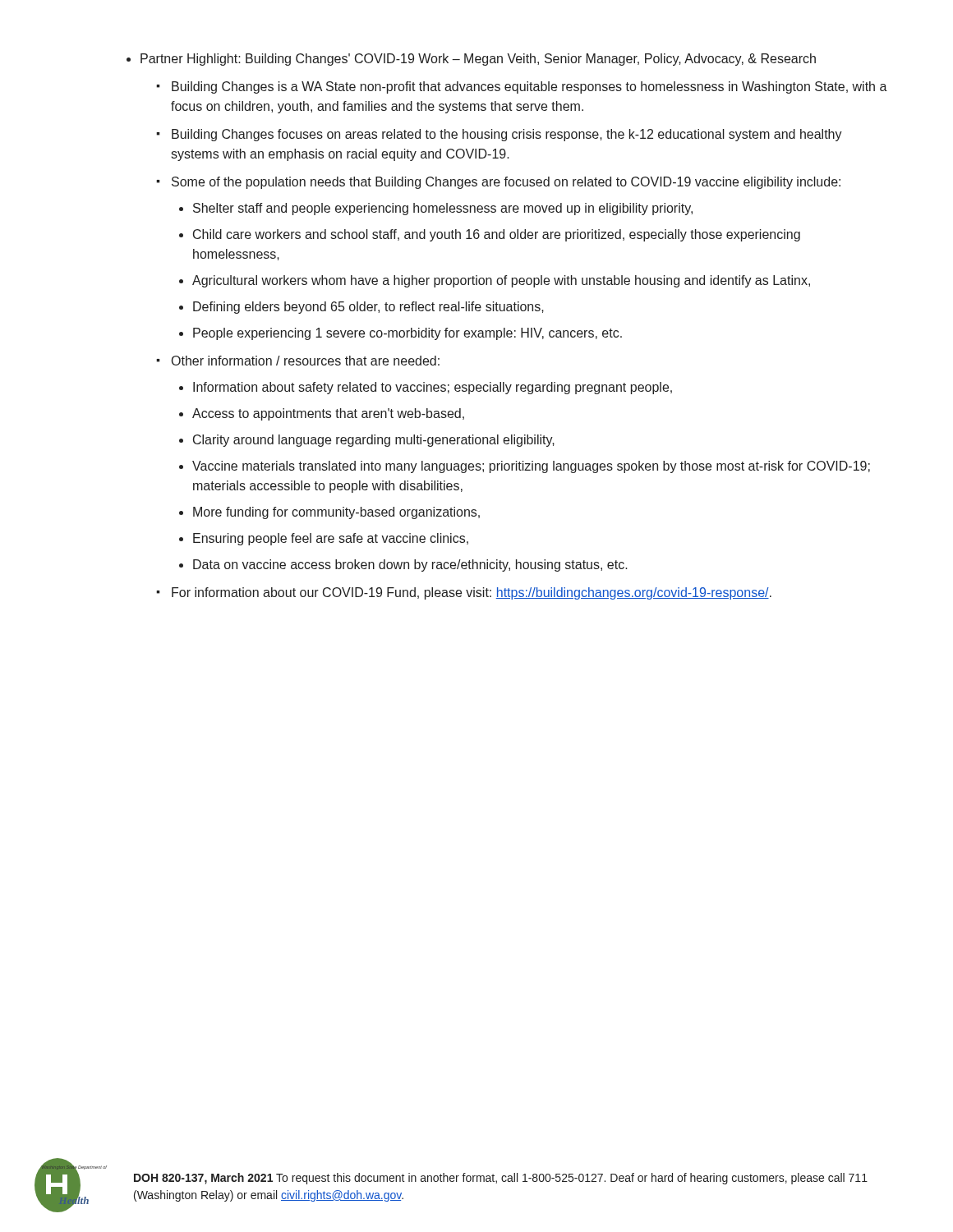Find the list item with the text "Agricultural workers whom have a higher proportion"

pyautogui.click(x=502, y=280)
